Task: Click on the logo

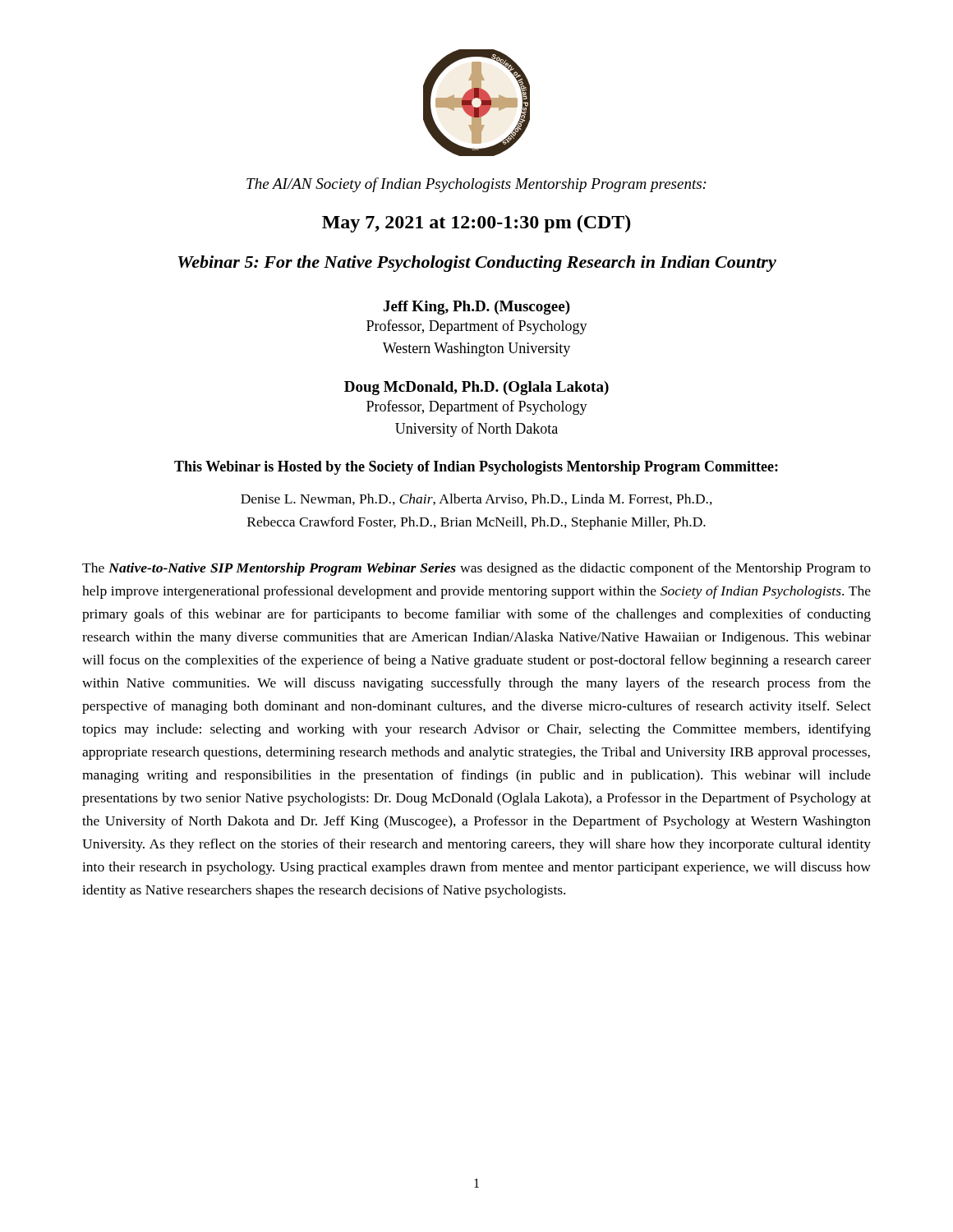Action: tap(476, 105)
